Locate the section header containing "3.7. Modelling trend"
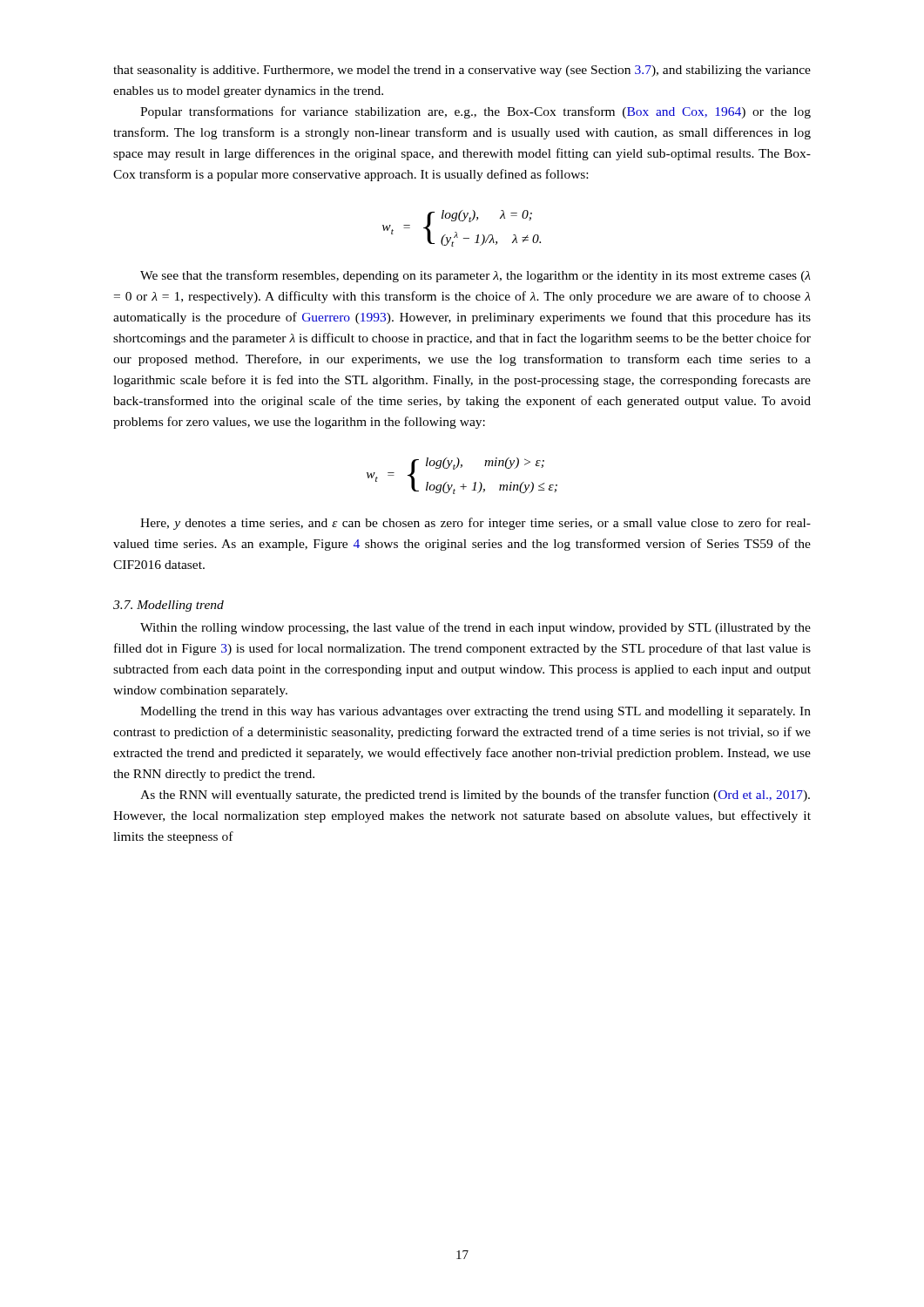The height and width of the screenshot is (1307, 924). (169, 606)
